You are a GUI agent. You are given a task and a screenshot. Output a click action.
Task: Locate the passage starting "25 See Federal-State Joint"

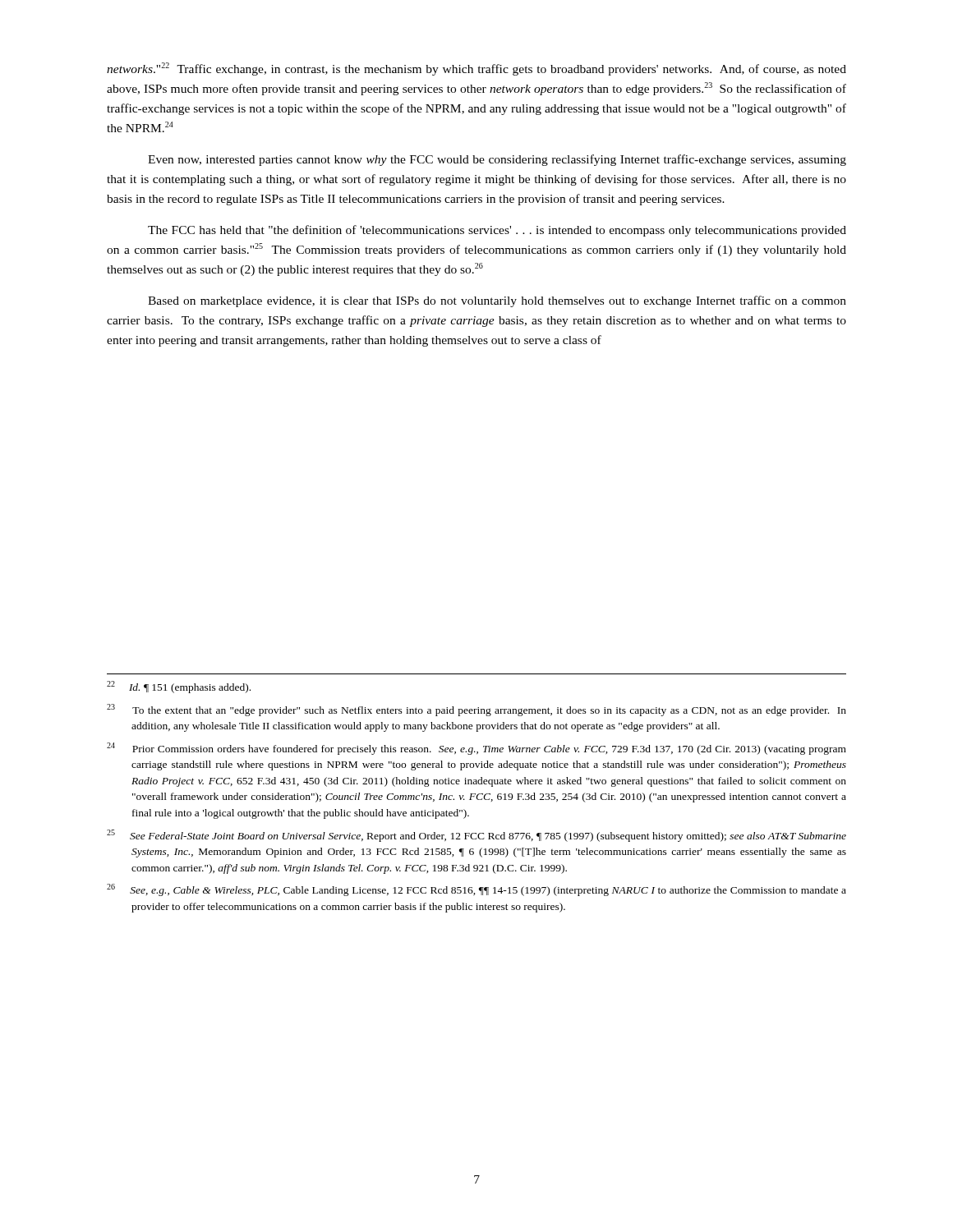(476, 851)
